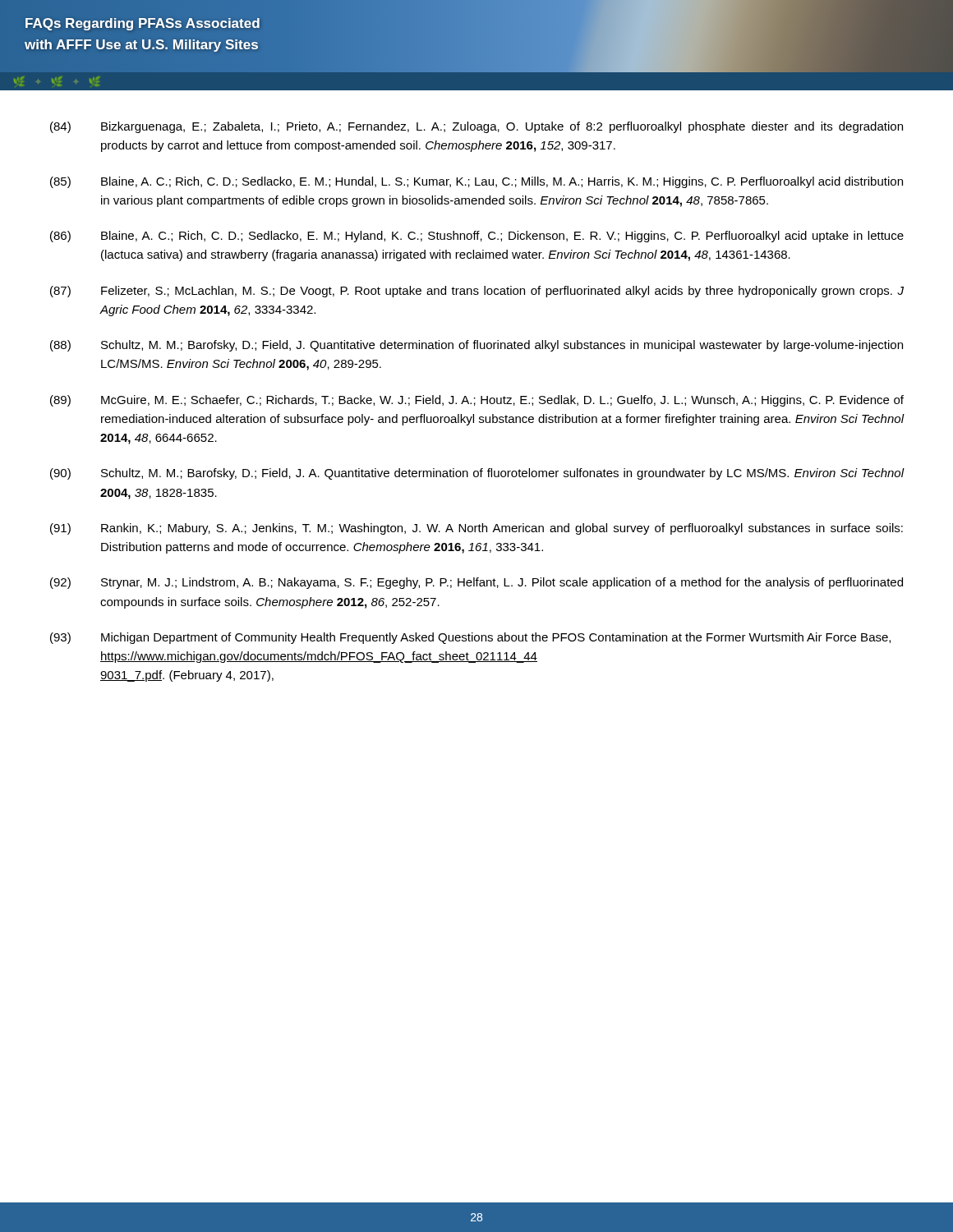Viewport: 953px width, 1232px height.
Task: Point to the block beginning "(84) Bizkarguenaga, E.; Zabaleta, I.; Prieto, A.; Fernandez,"
Action: point(476,136)
